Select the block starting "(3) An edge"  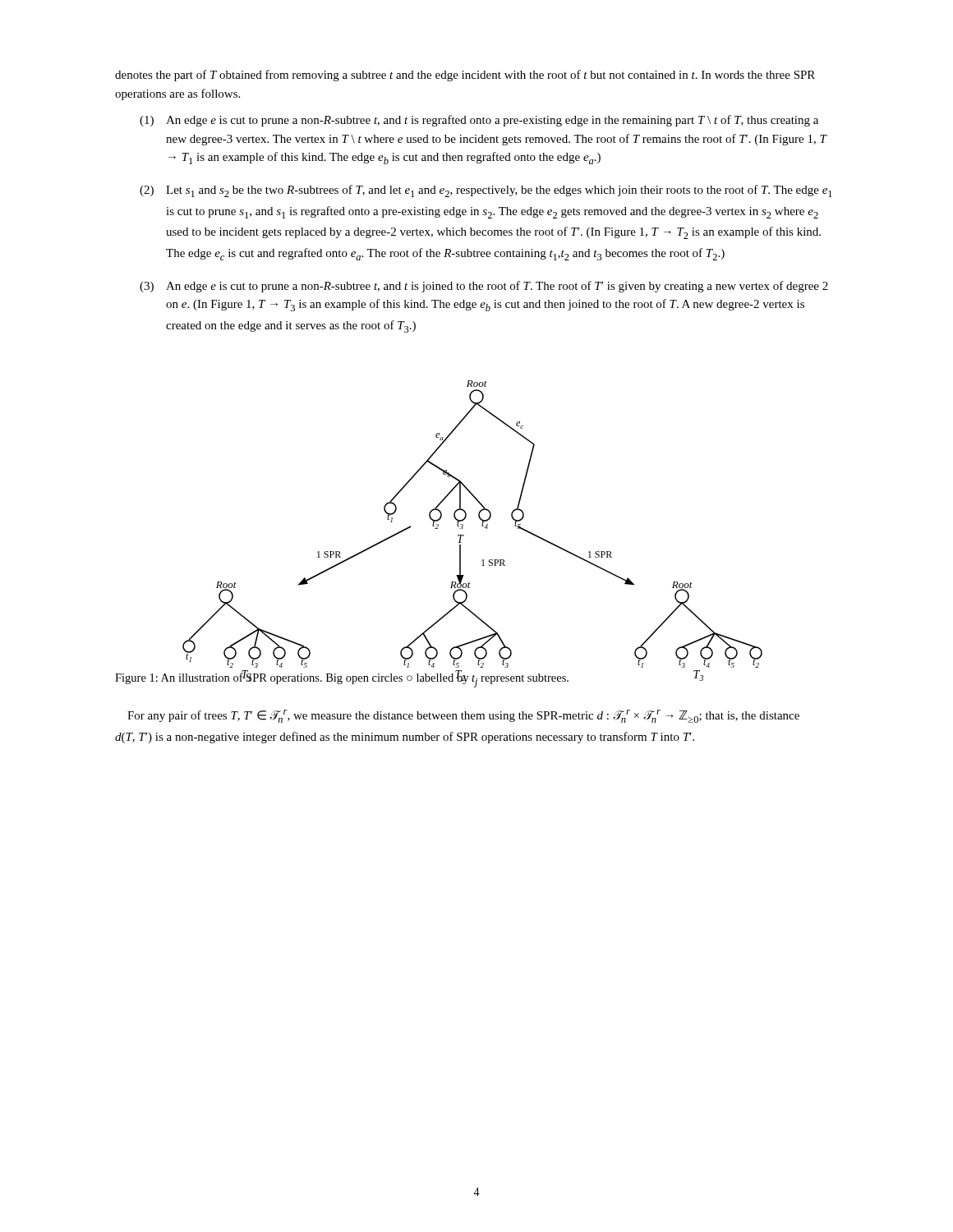coord(489,307)
